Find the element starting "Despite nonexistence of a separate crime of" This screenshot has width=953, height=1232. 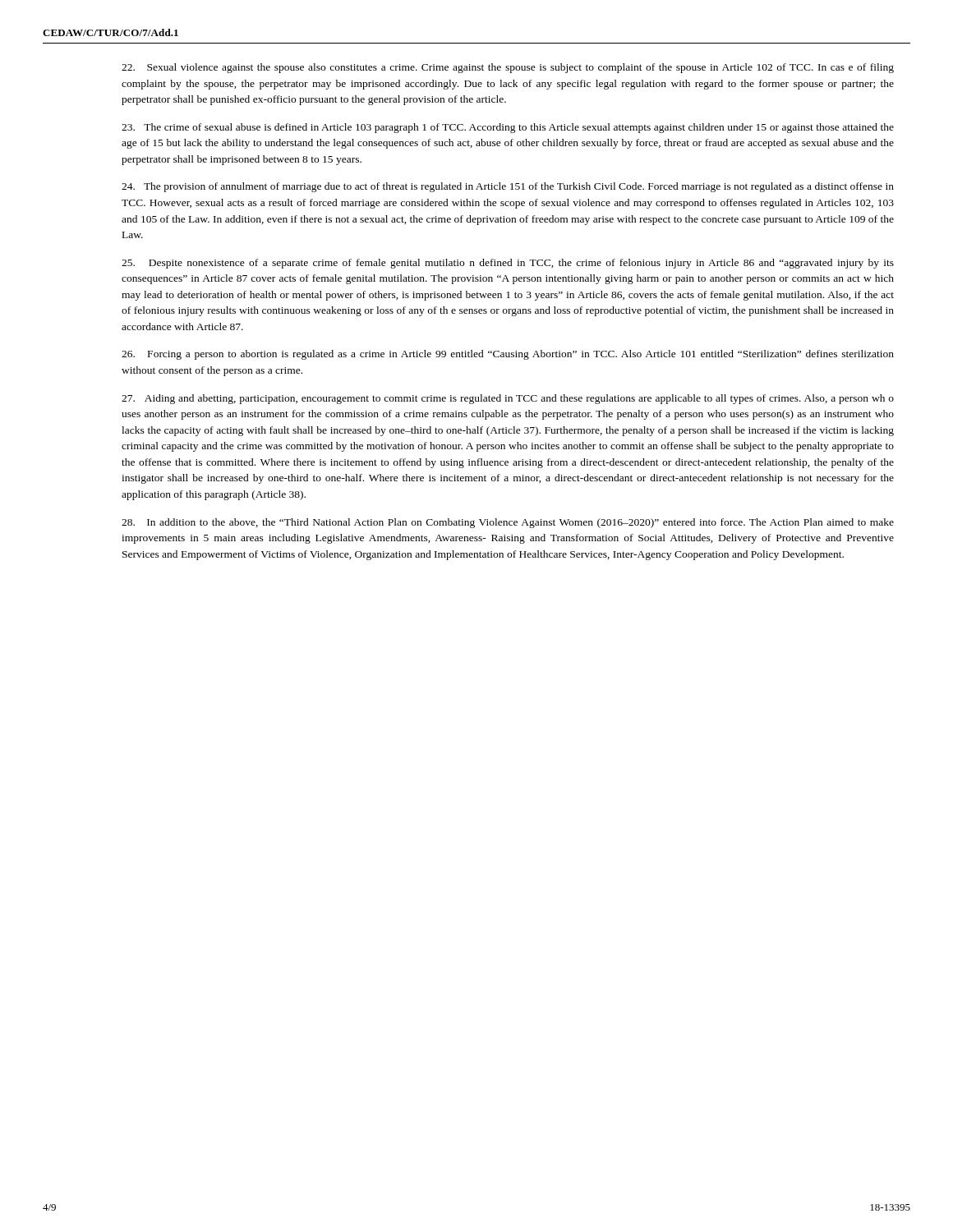tap(508, 294)
